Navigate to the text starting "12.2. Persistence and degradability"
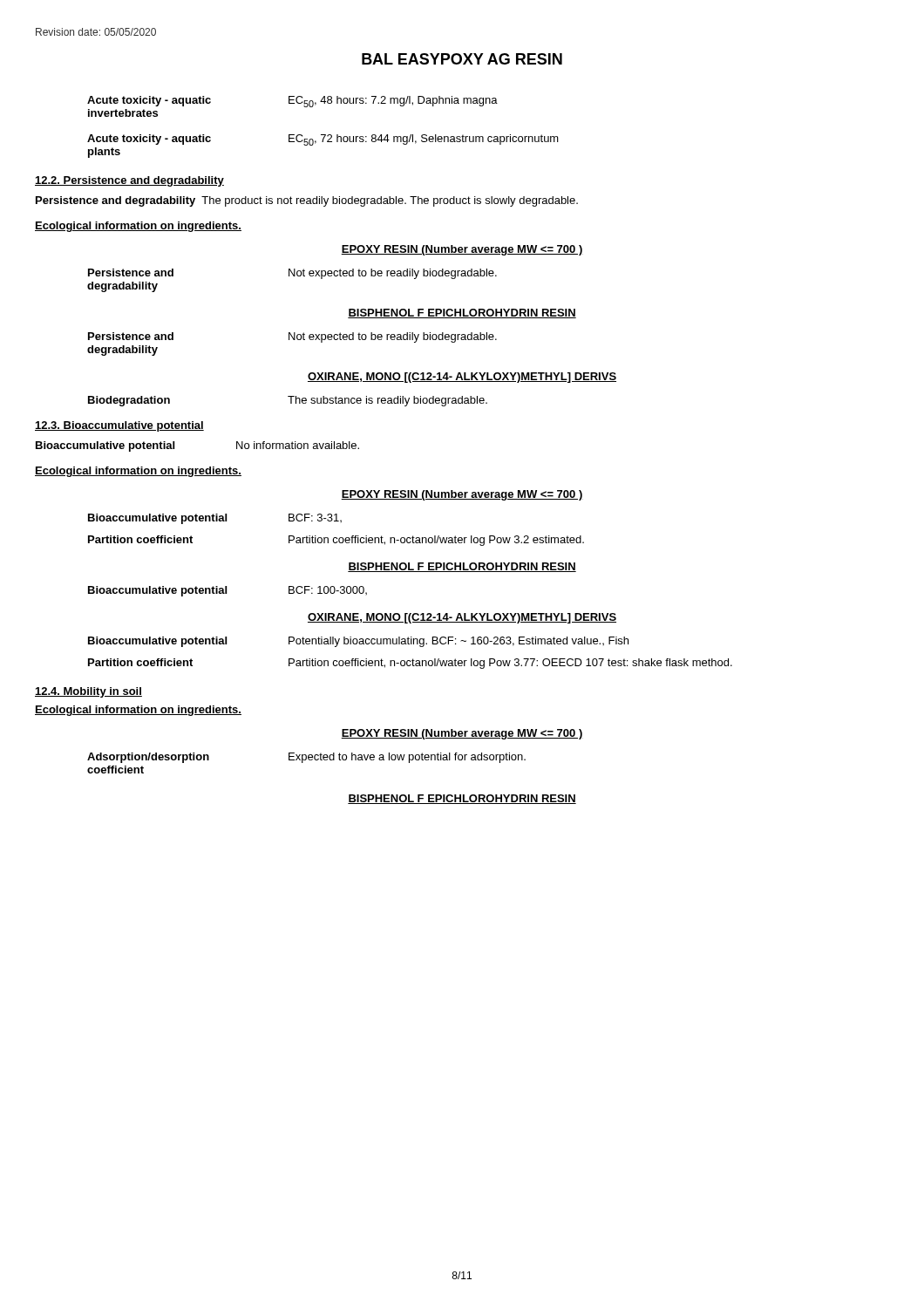924x1308 pixels. click(x=129, y=180)
